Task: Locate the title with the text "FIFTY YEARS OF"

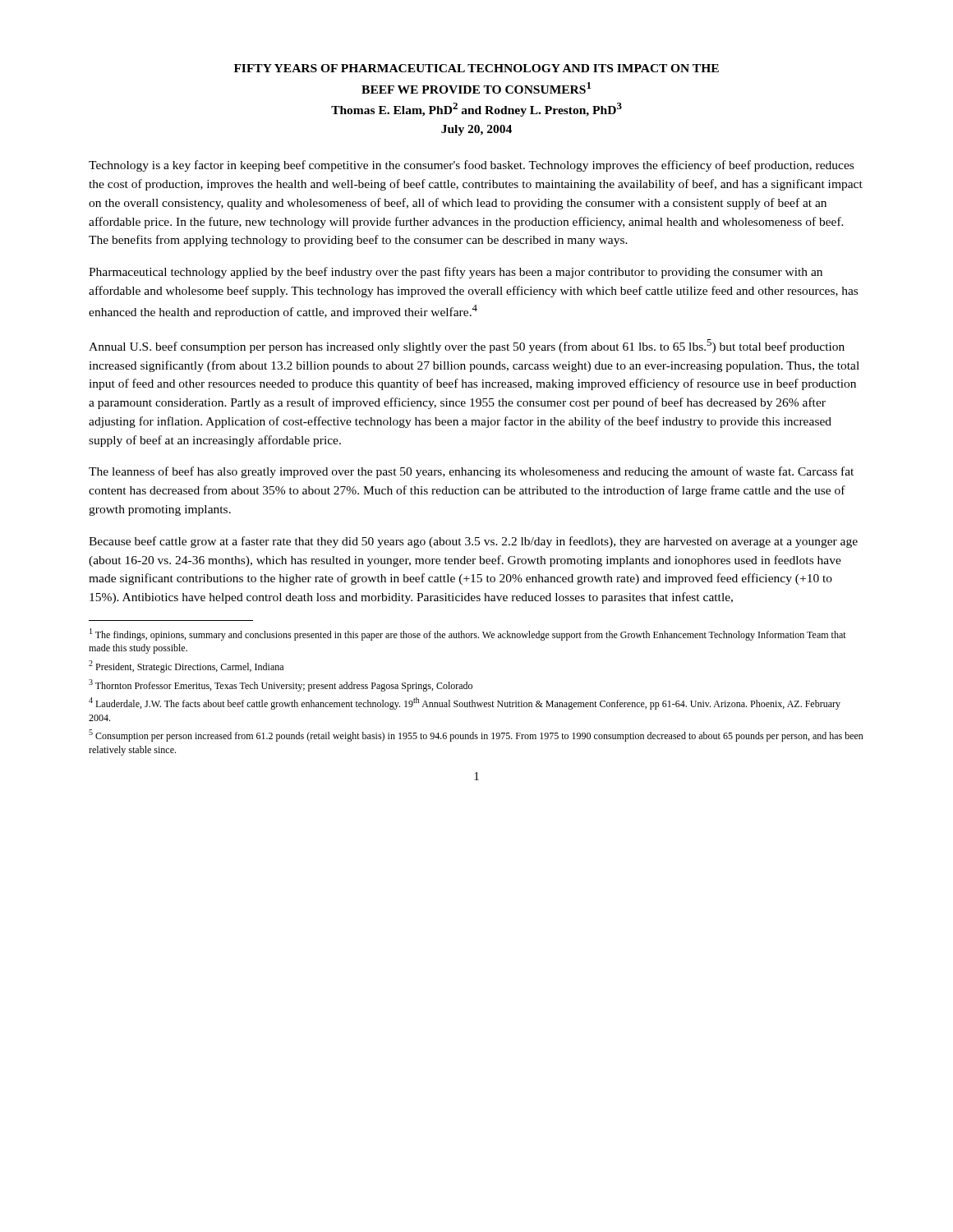Action: (476, 99)
